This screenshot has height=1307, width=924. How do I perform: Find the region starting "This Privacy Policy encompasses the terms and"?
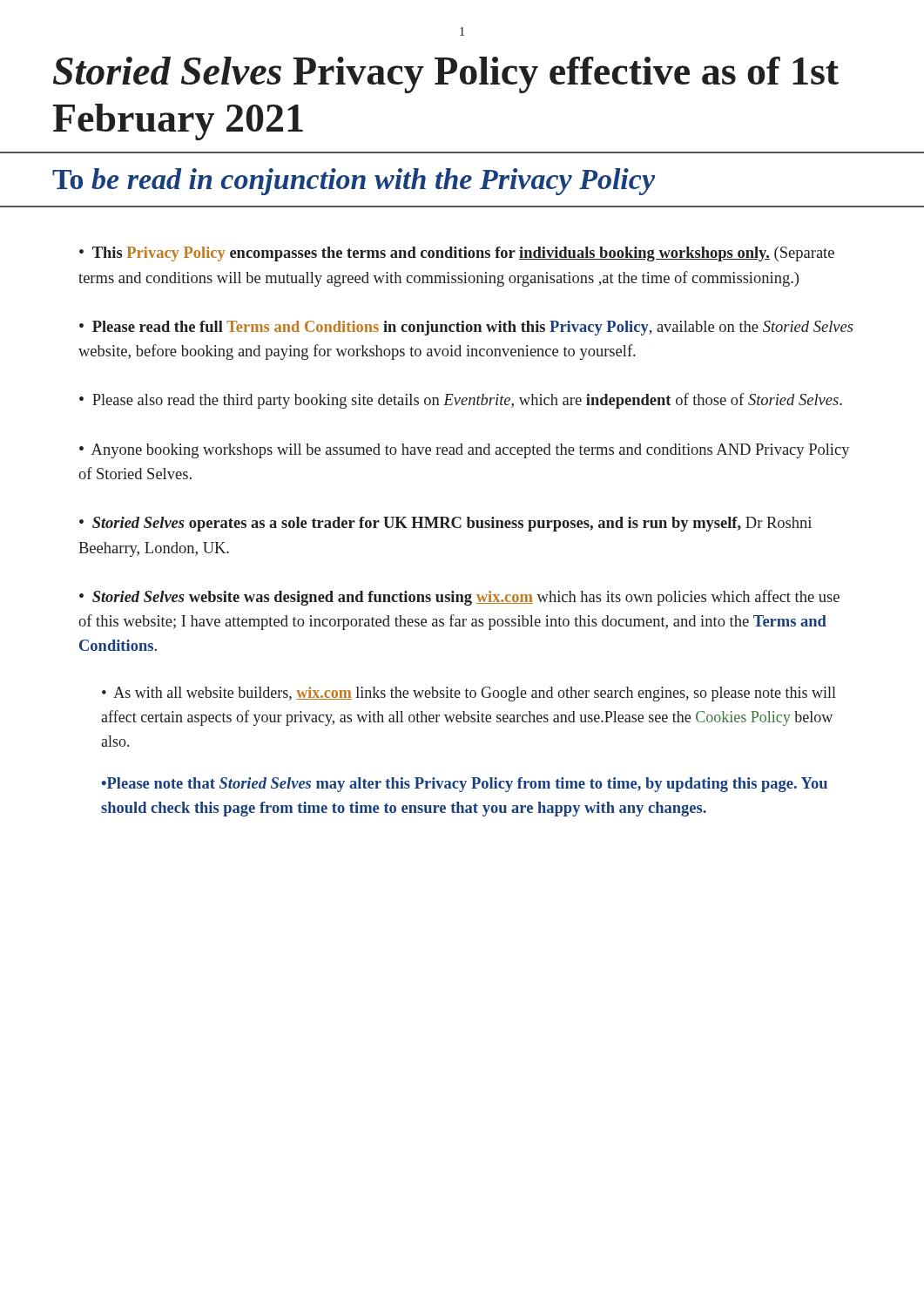click(x=457, y=265)
